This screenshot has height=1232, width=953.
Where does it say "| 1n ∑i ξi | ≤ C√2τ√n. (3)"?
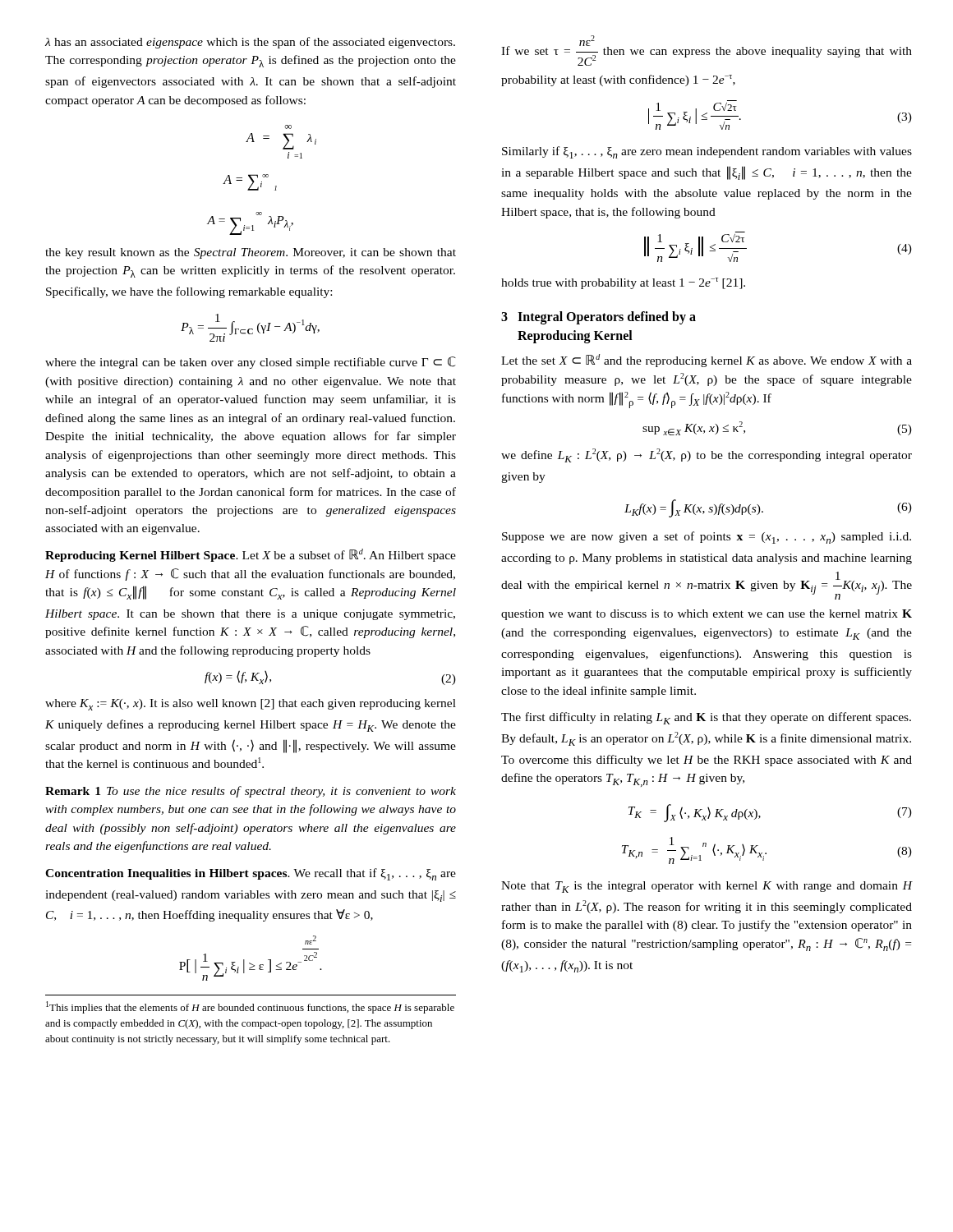coord(707,116)
